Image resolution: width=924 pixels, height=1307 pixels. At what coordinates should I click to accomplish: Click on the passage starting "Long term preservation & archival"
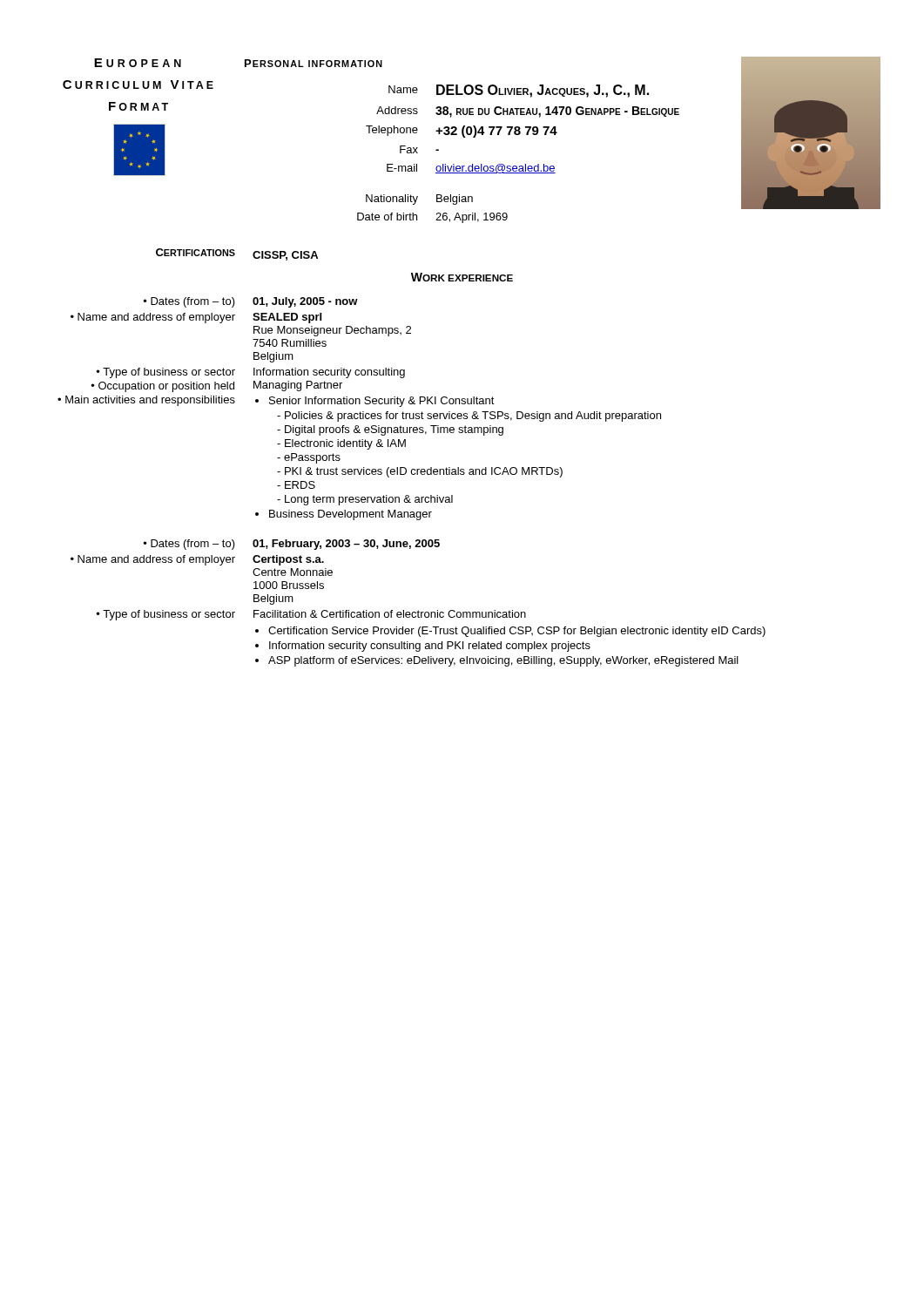click(368, 499)
